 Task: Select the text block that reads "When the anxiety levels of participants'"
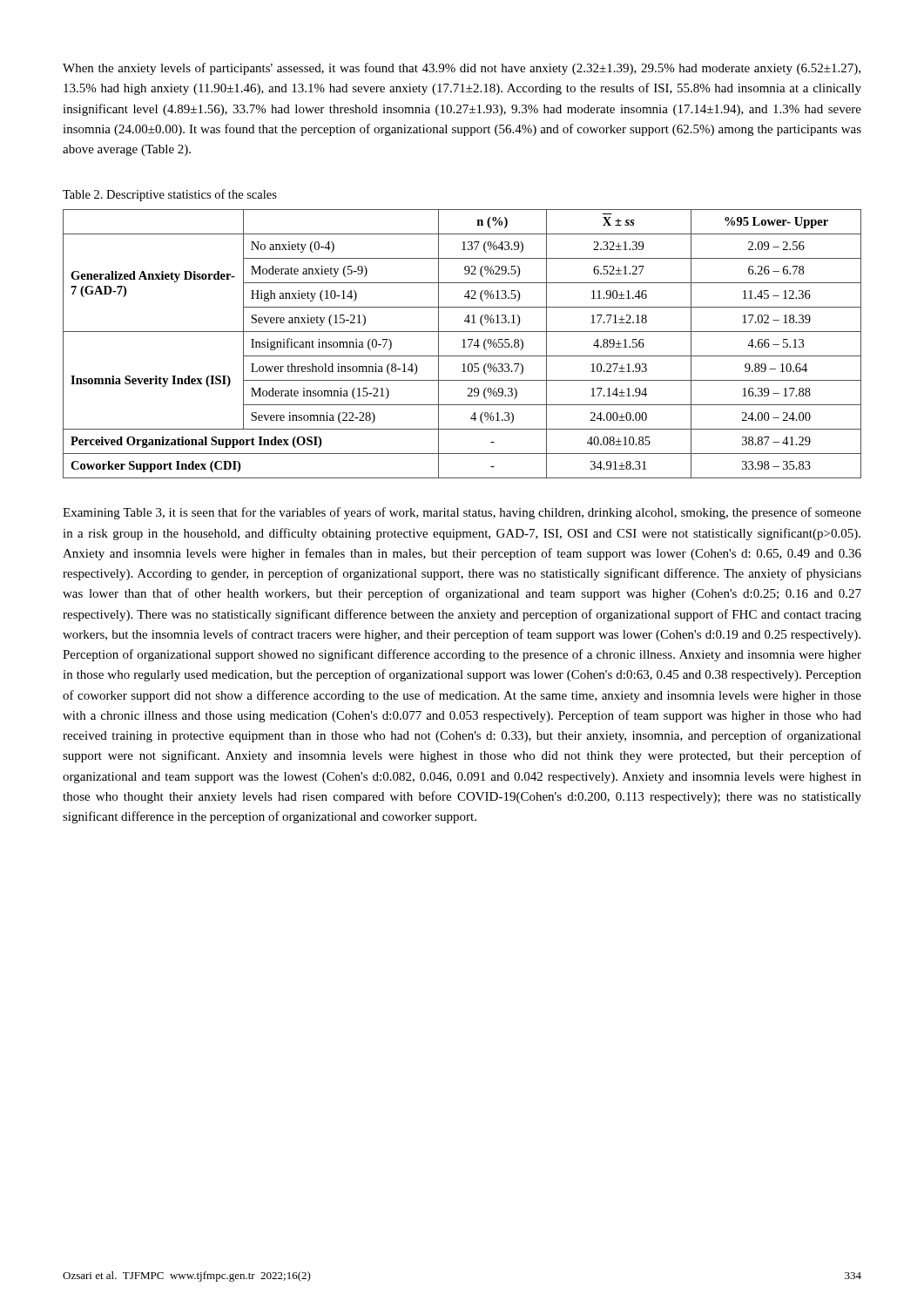pos(462,109)
